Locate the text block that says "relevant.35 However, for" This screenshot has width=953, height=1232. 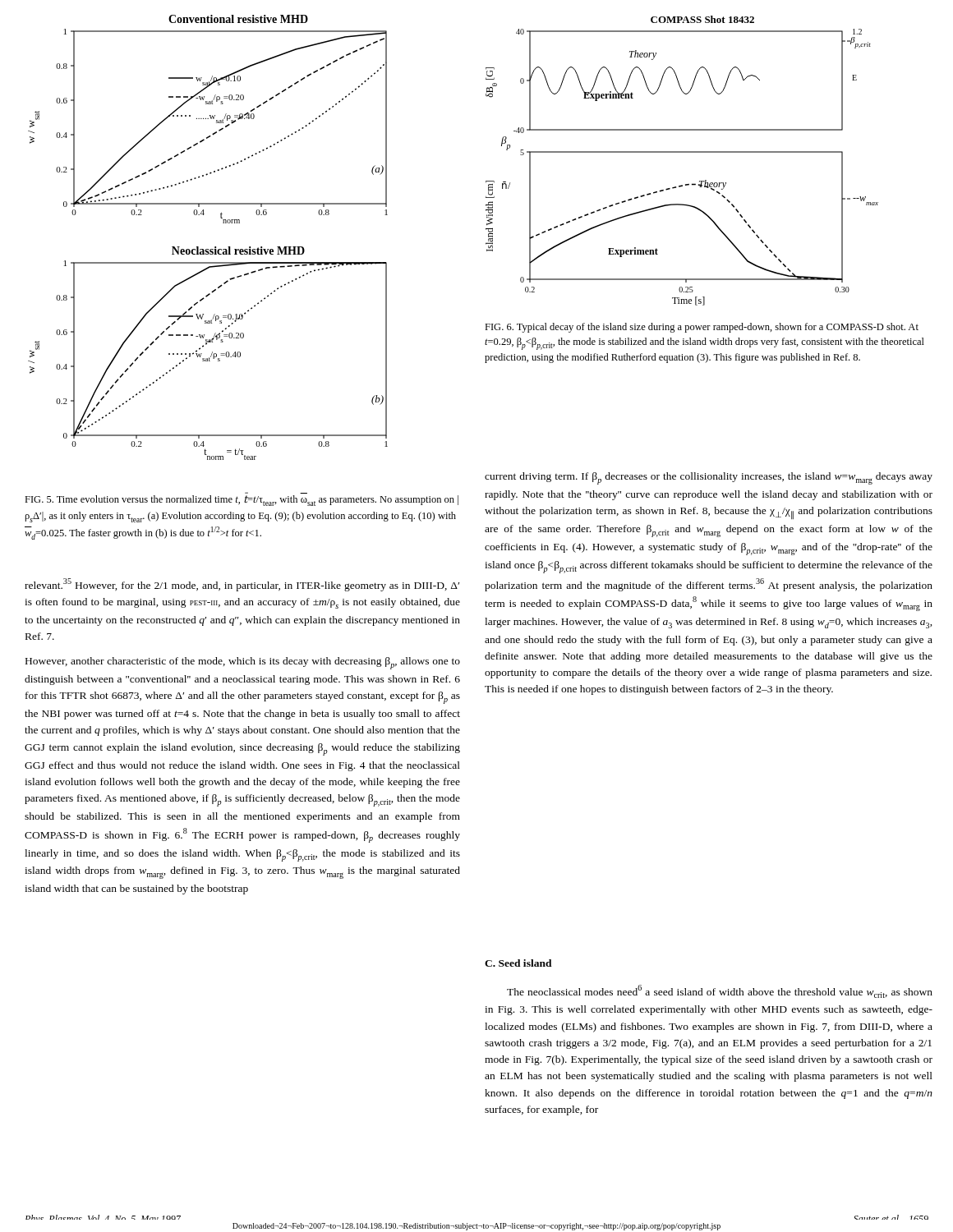(x=242, y=736)
